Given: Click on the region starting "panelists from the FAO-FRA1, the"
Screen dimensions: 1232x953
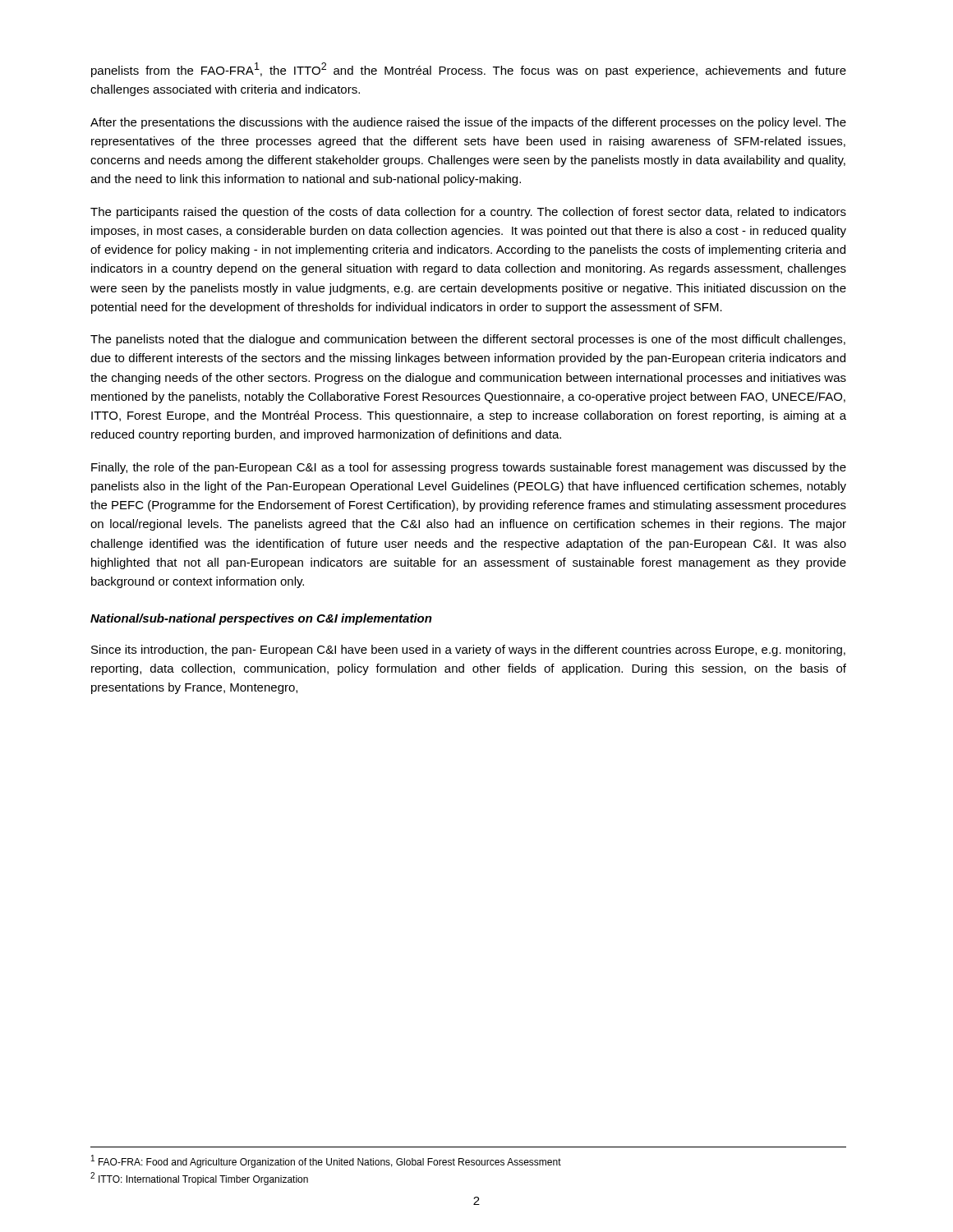Looking at the screenshot, I should pyautogui.click(x=468, y=79).
